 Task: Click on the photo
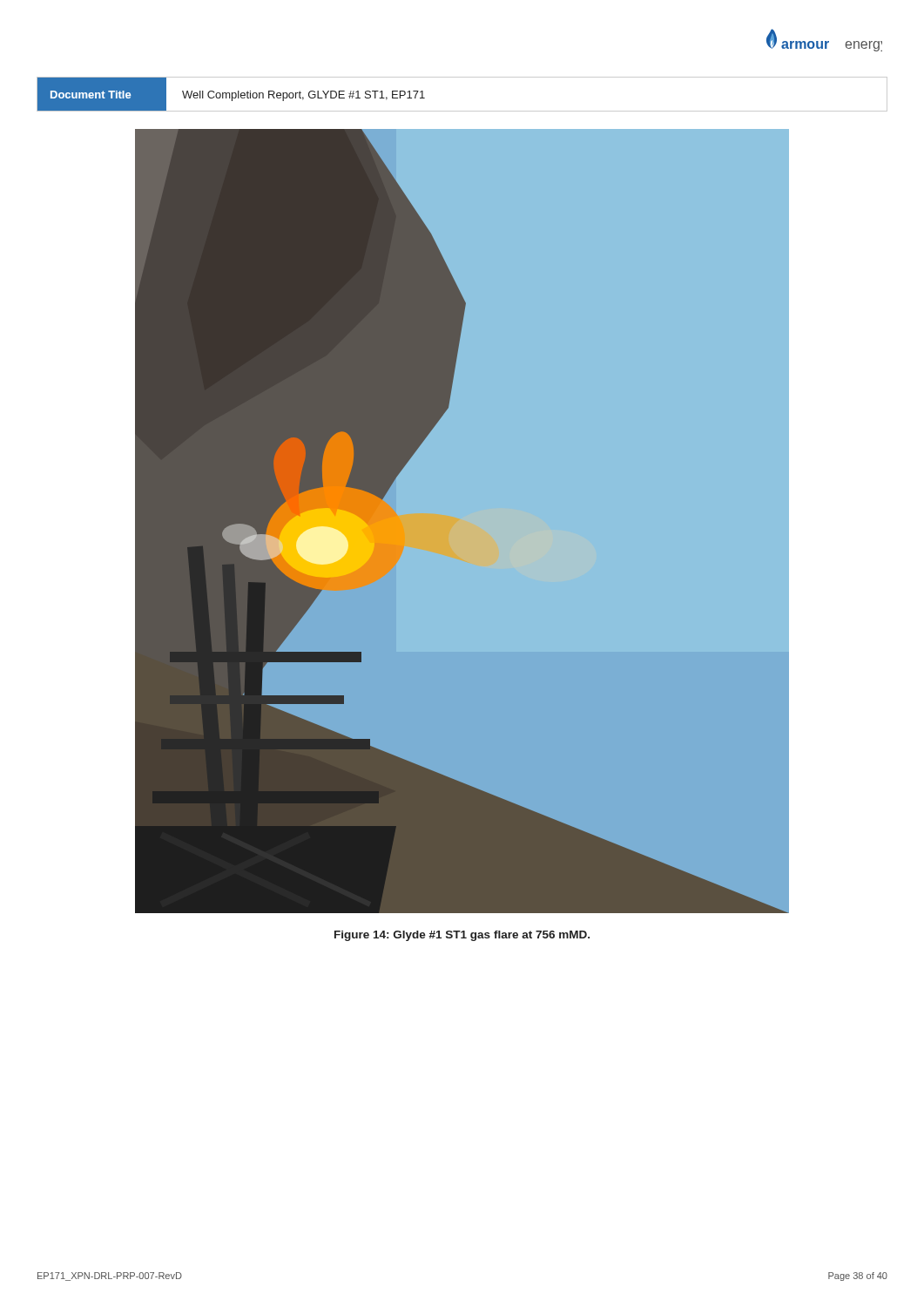tap(462, 521)
